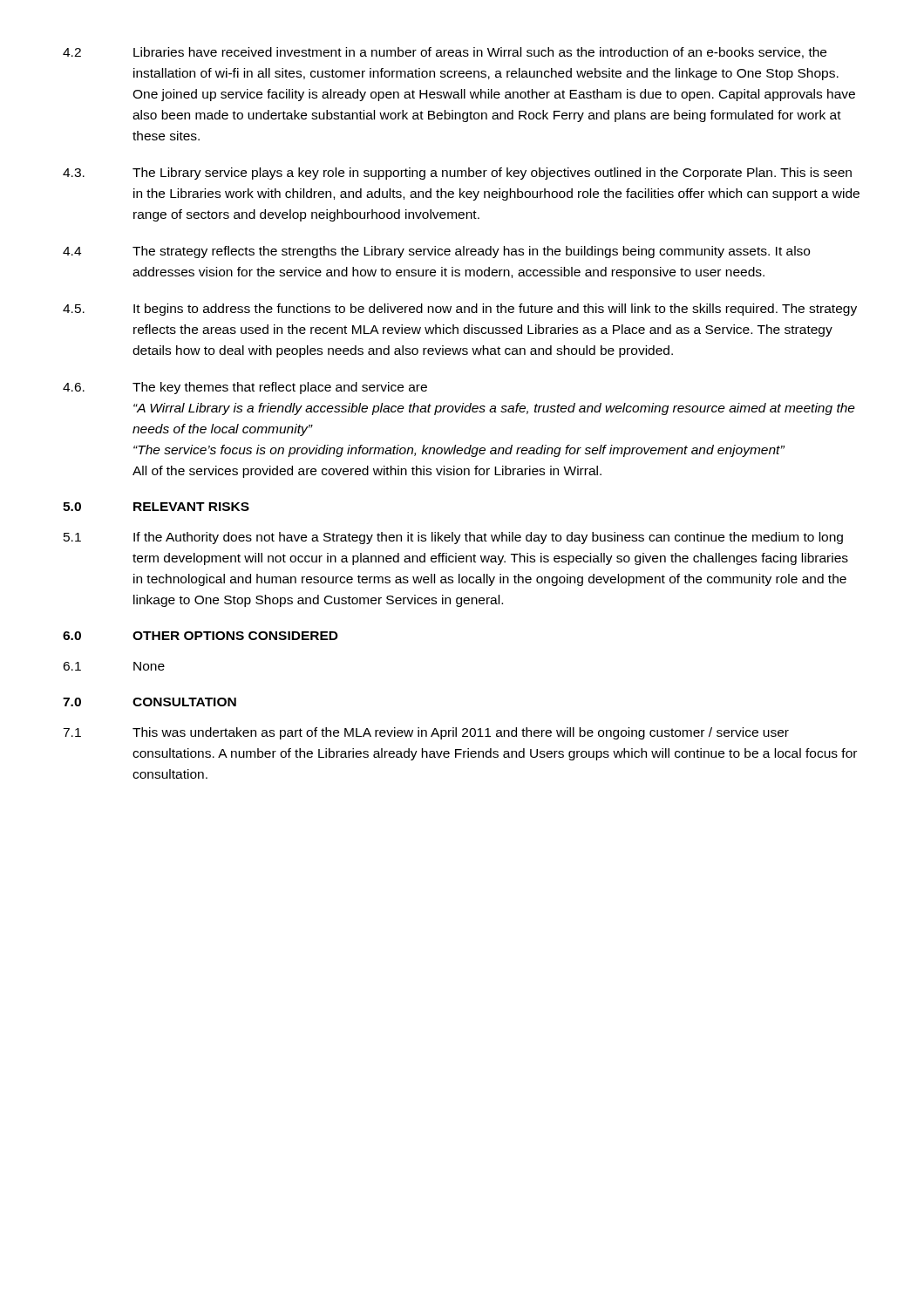The width and height of the screenshot is (924, 1308).
Task: Find the block starting "7.0 CONSULTATION"
Action: [150, 702]
